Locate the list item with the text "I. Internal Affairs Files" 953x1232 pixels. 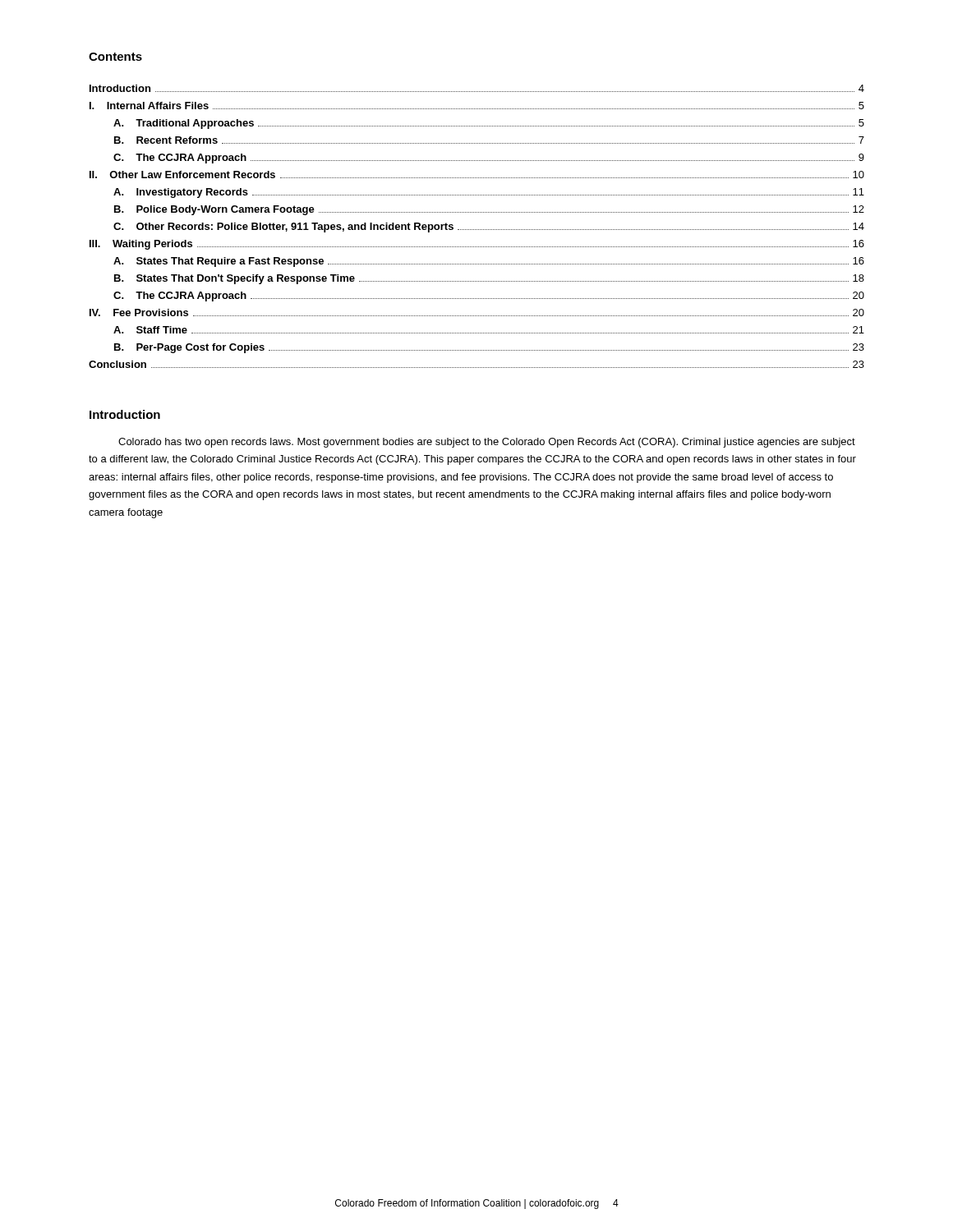[476, 106]
